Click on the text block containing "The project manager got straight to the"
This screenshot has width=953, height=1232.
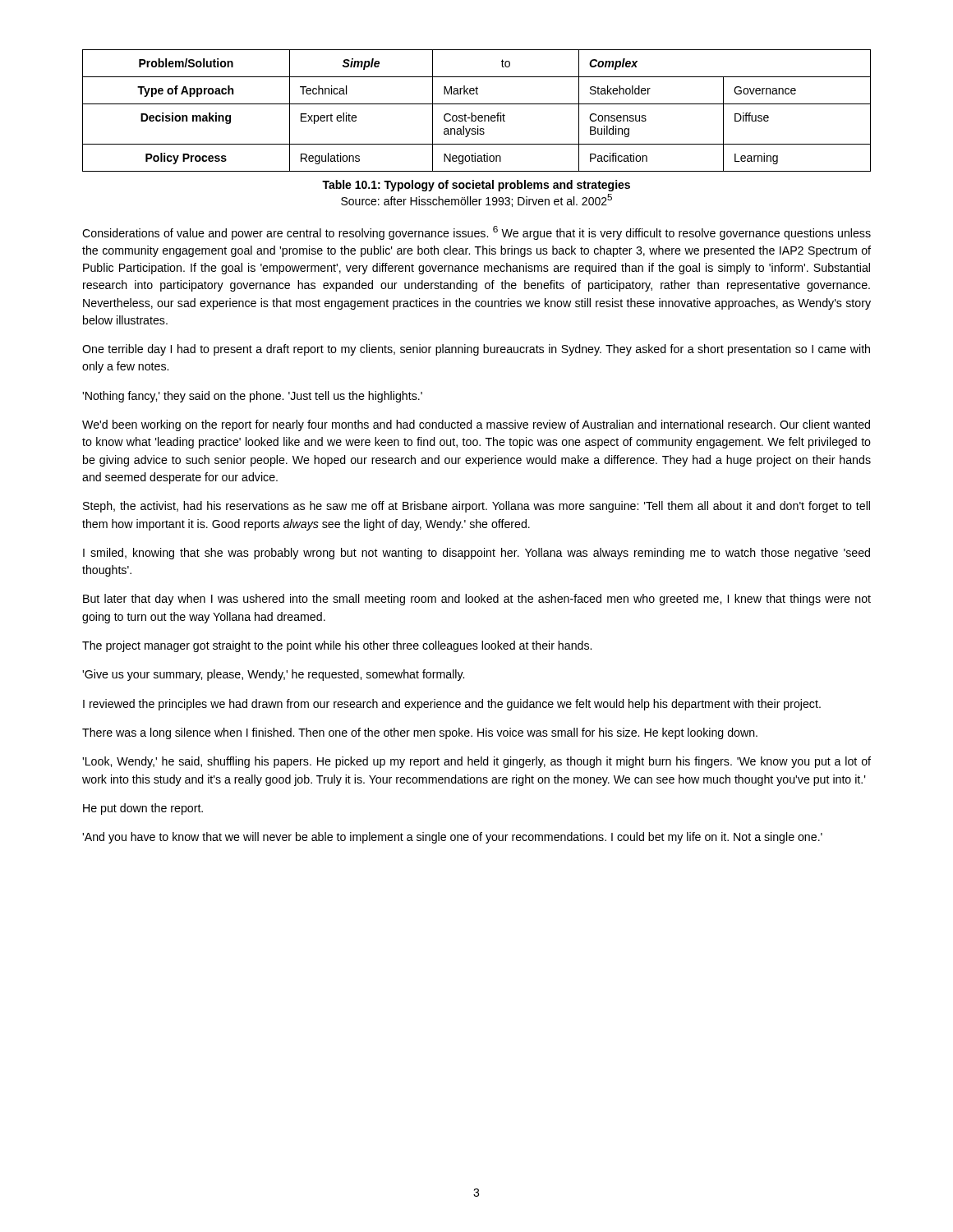(337, 646)
